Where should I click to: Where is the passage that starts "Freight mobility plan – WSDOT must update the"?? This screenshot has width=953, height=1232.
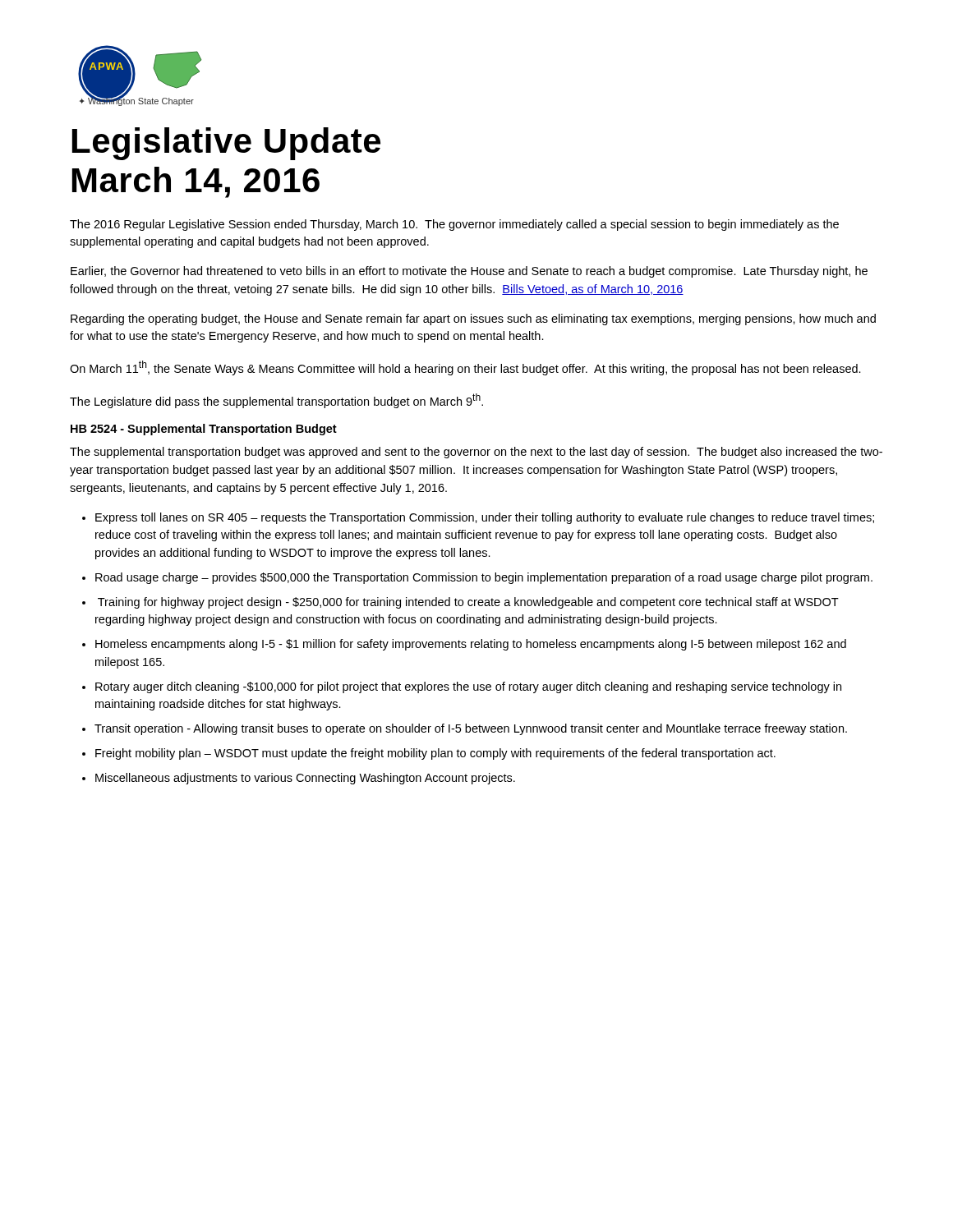[435, 753]
